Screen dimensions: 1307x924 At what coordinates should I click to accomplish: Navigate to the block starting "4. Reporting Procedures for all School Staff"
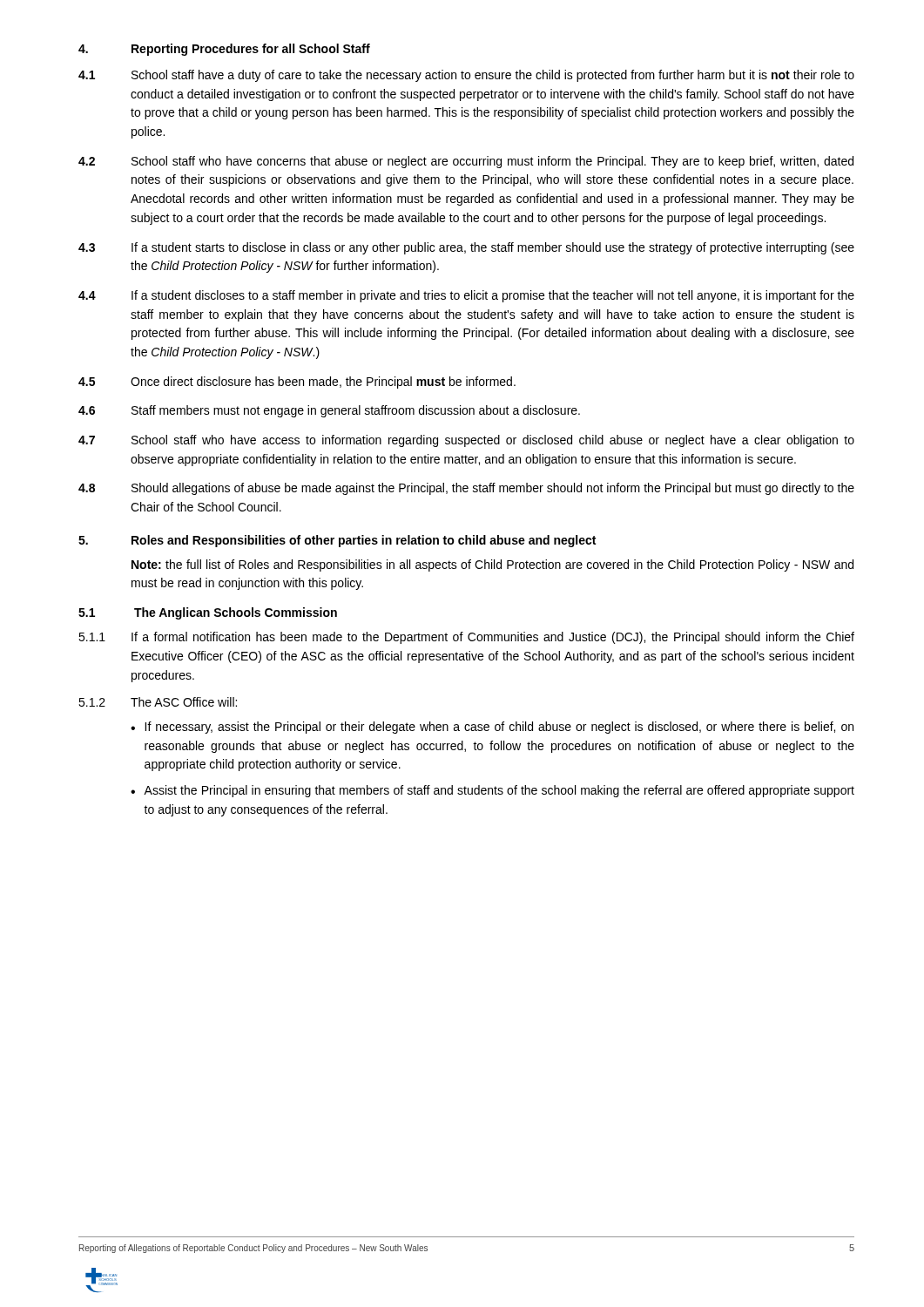tap(224, 49)
